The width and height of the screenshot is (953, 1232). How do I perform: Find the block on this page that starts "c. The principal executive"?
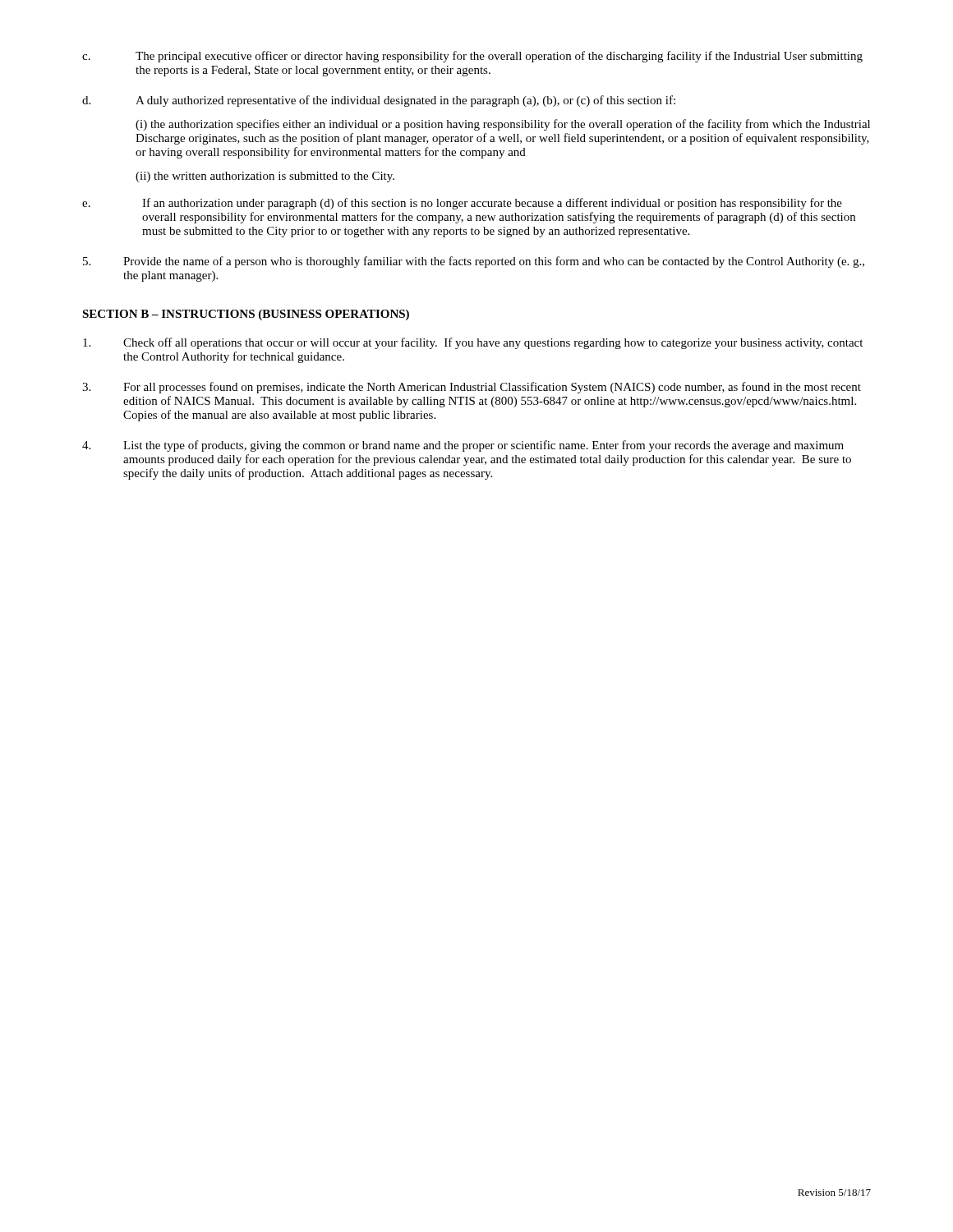point(476,63)
